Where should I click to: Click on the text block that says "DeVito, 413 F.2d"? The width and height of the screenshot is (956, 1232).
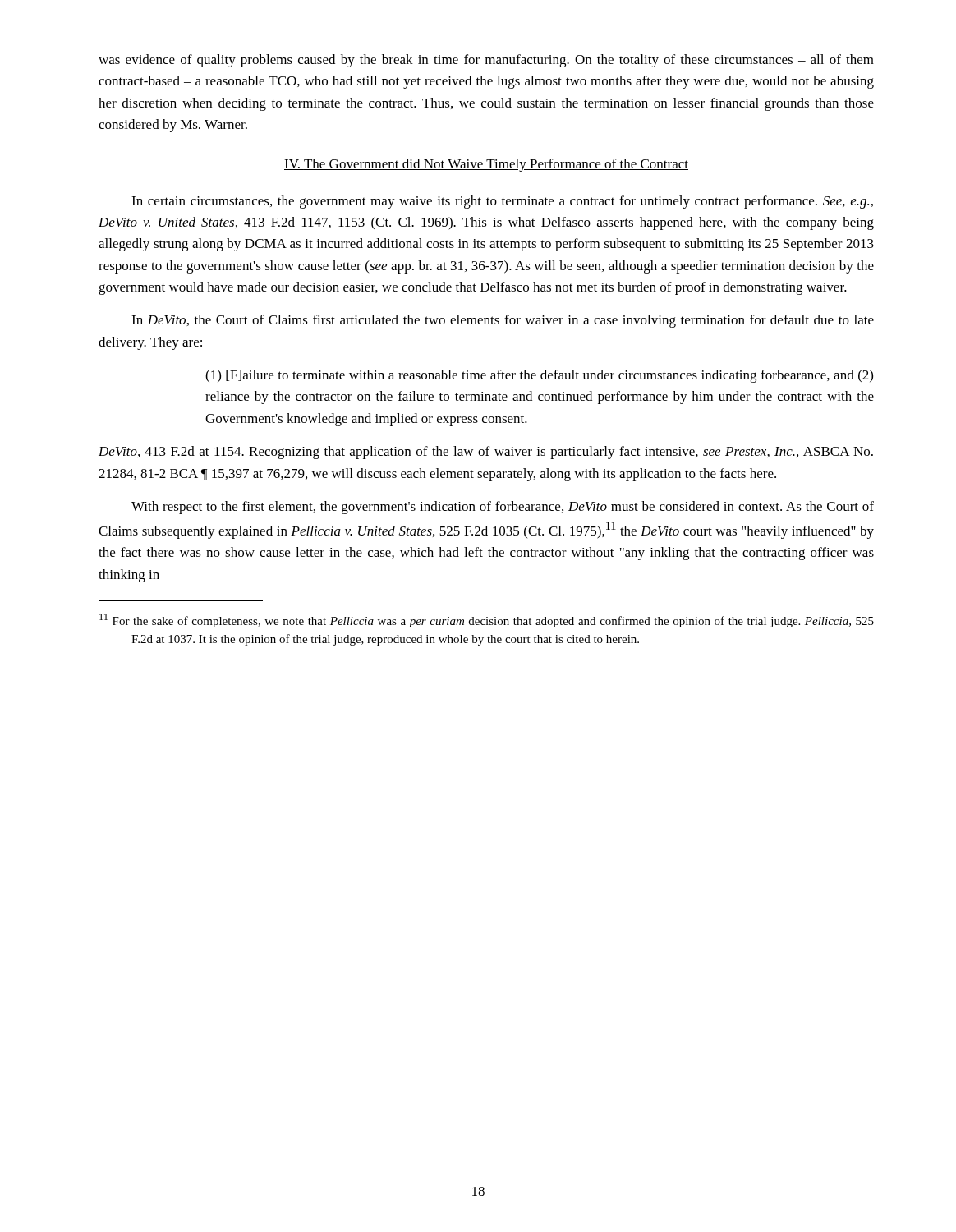click(486, 462)
